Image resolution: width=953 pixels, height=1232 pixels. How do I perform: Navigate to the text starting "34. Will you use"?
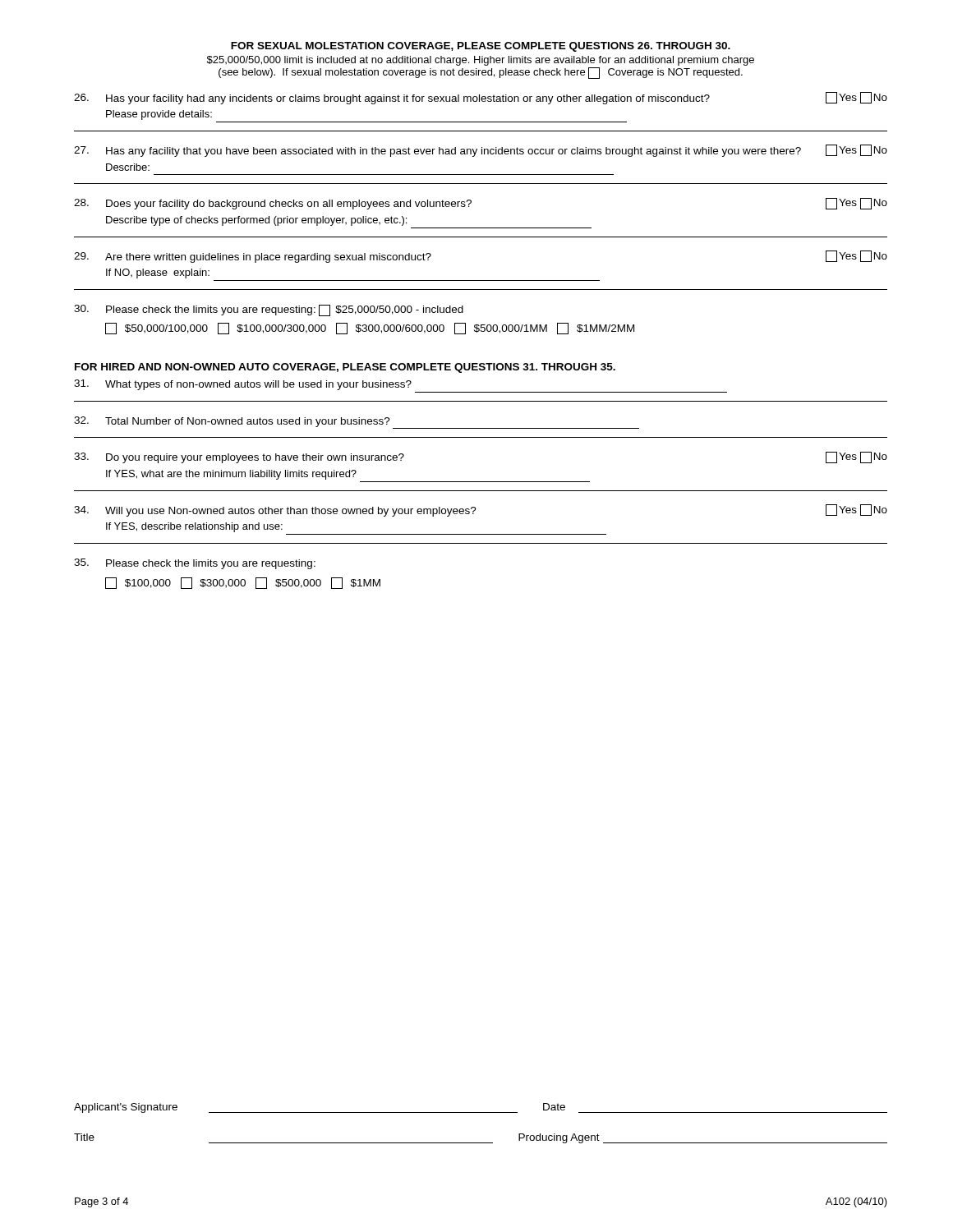[x=481, y=519]
